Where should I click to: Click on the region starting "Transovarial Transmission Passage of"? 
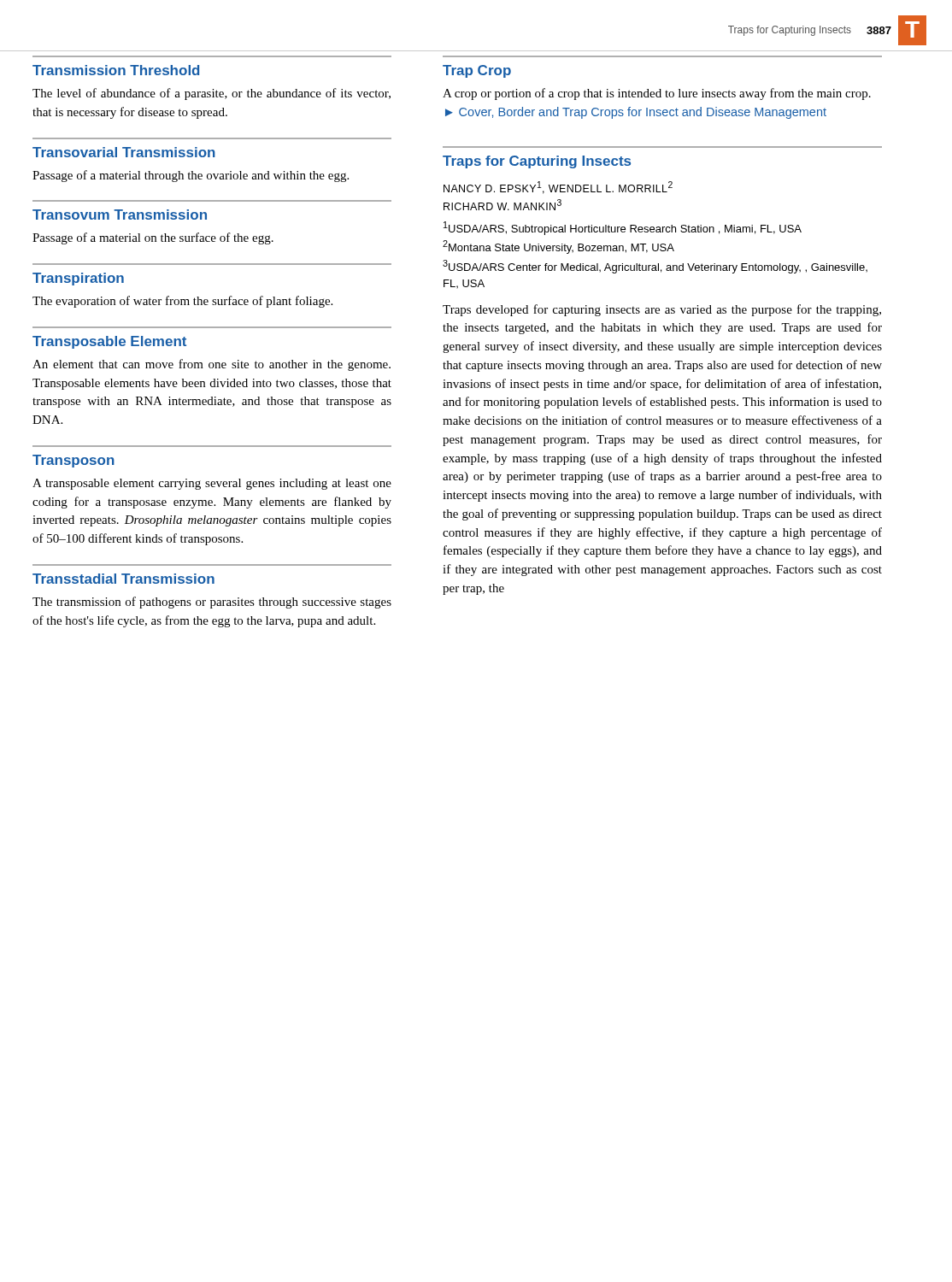(212, 161)
